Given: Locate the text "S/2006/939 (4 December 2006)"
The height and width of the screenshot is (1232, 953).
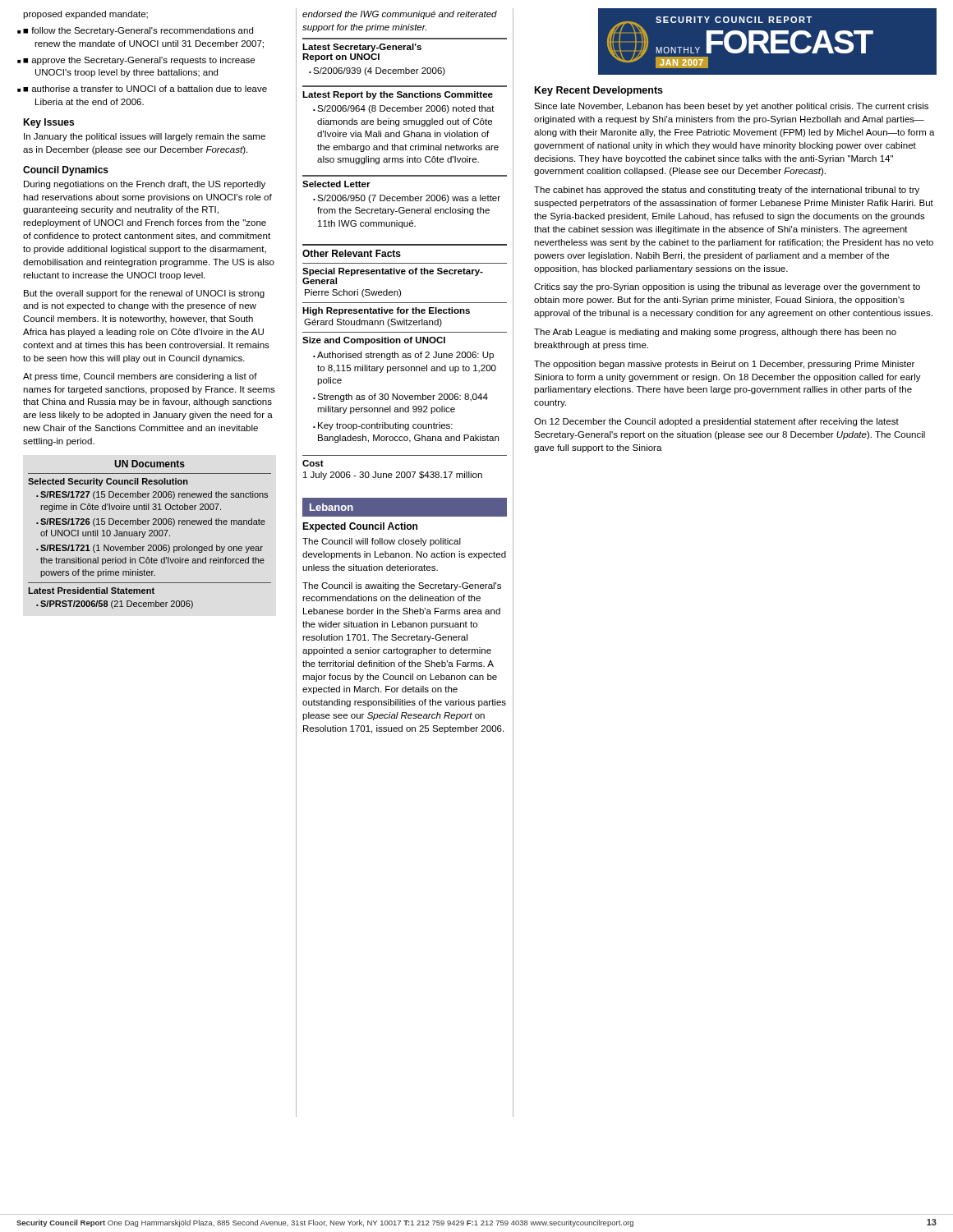Looking at the screenshot, I should pos(403,71).
